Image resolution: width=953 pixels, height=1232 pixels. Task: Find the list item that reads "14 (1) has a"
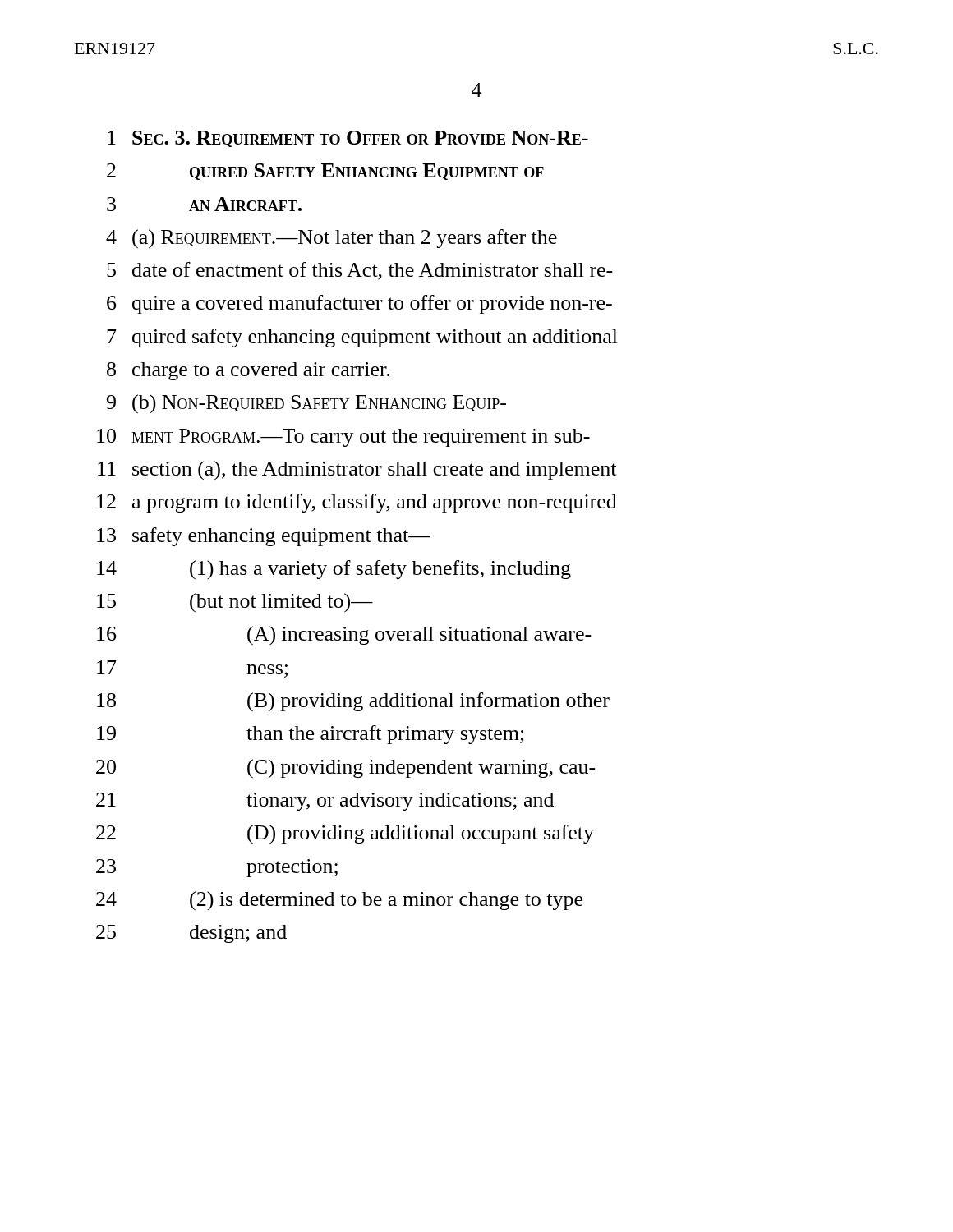point(476,585)
